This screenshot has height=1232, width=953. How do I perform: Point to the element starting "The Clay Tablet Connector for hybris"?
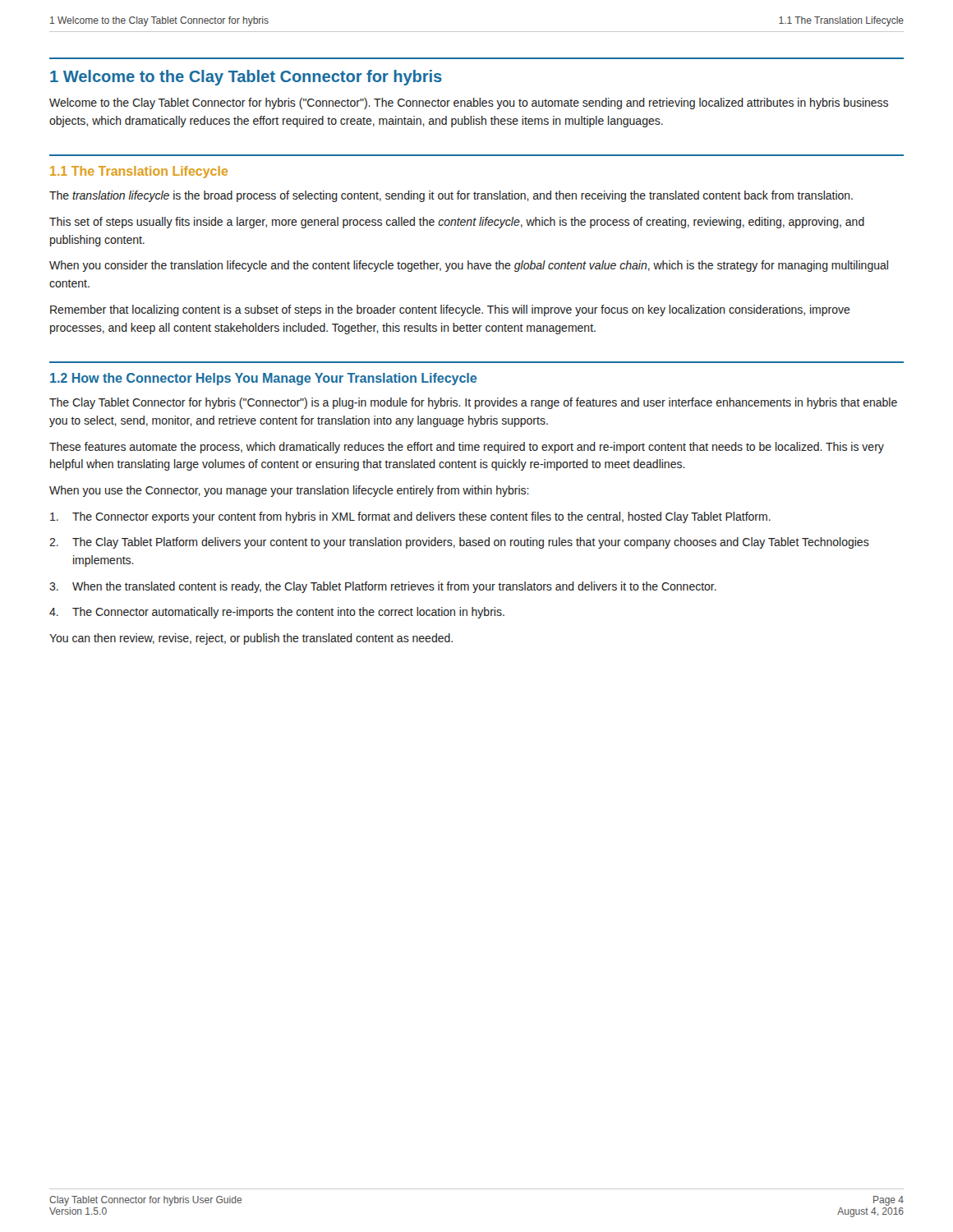(473, 412)
